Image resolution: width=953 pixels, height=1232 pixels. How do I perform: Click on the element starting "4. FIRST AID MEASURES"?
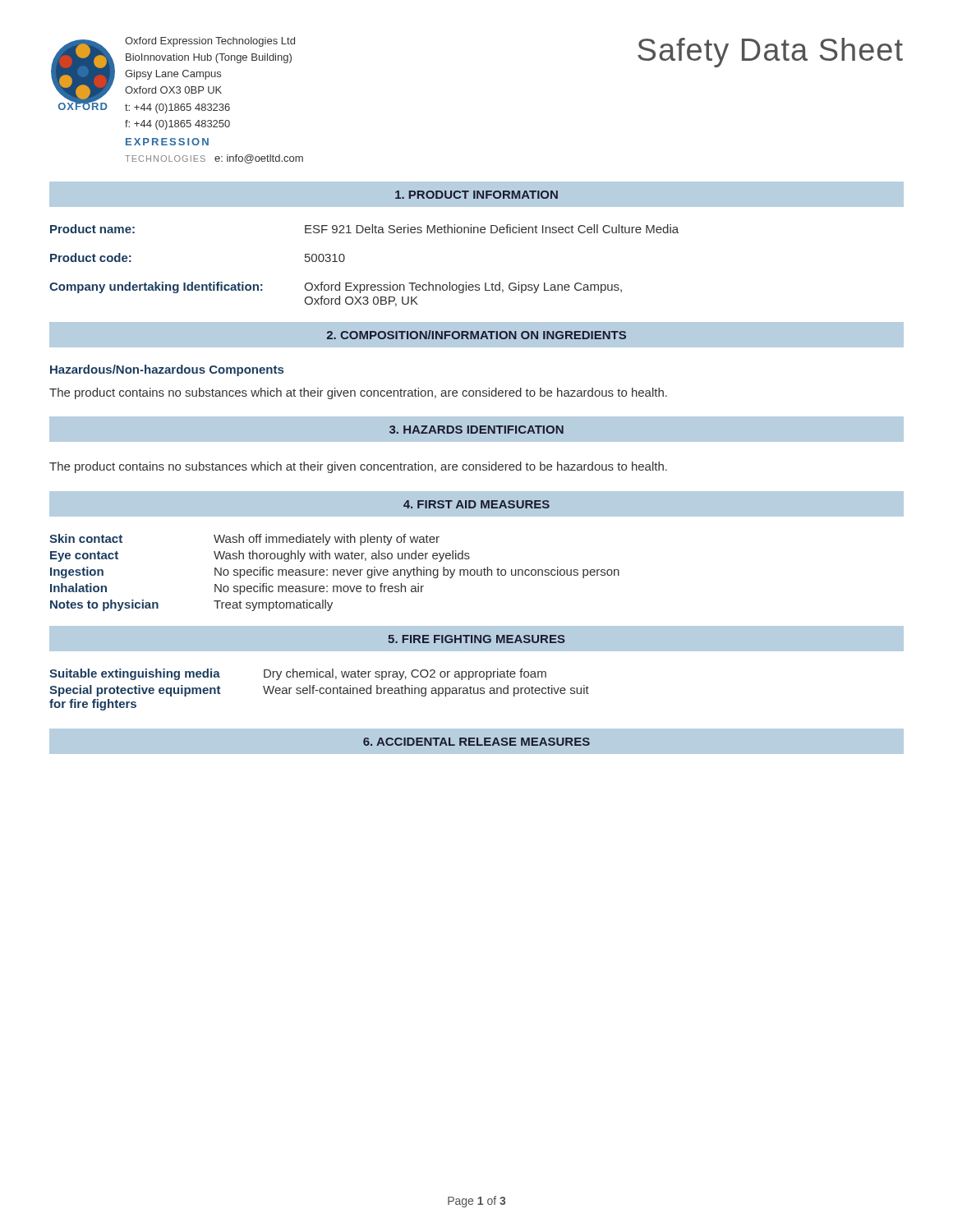(476, 504)
